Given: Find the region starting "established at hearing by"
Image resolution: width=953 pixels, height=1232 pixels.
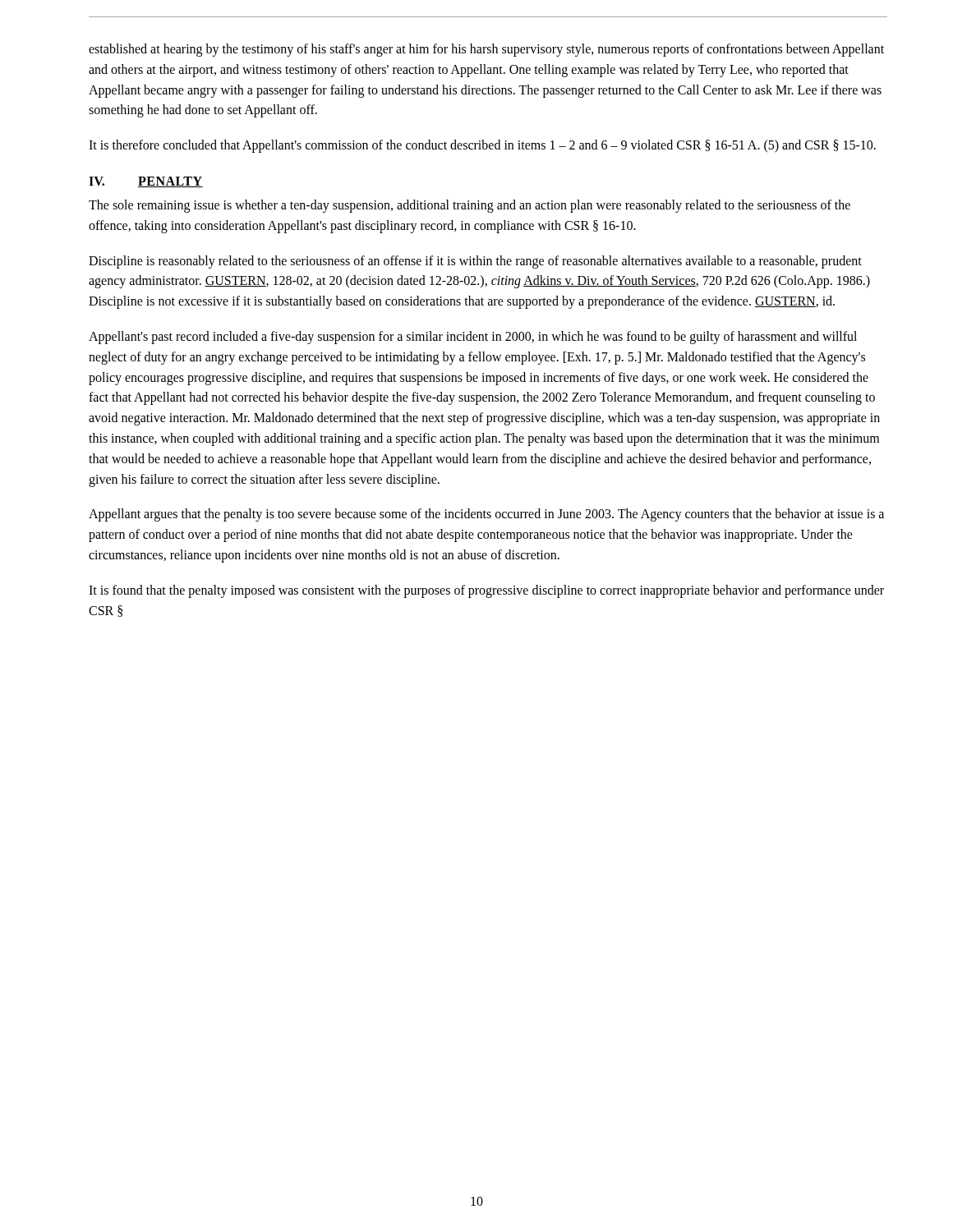Looking at the screenshot, I should (x=488, y=80).
